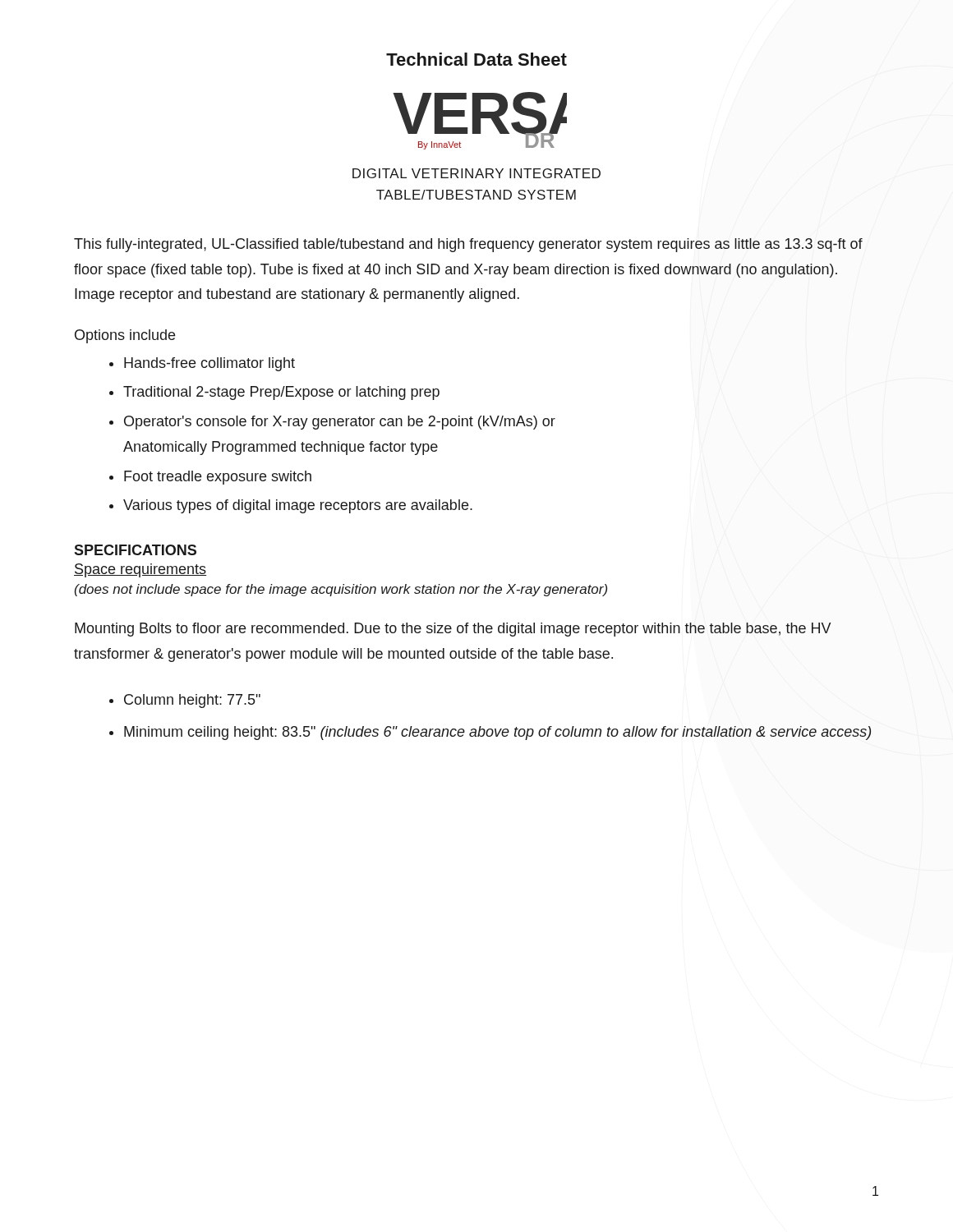Locate the block of text that opens with "Traditional 2-stage Prep/Expose"
The width and height of the screenshot is (953, 1232).
pos(282,392)
